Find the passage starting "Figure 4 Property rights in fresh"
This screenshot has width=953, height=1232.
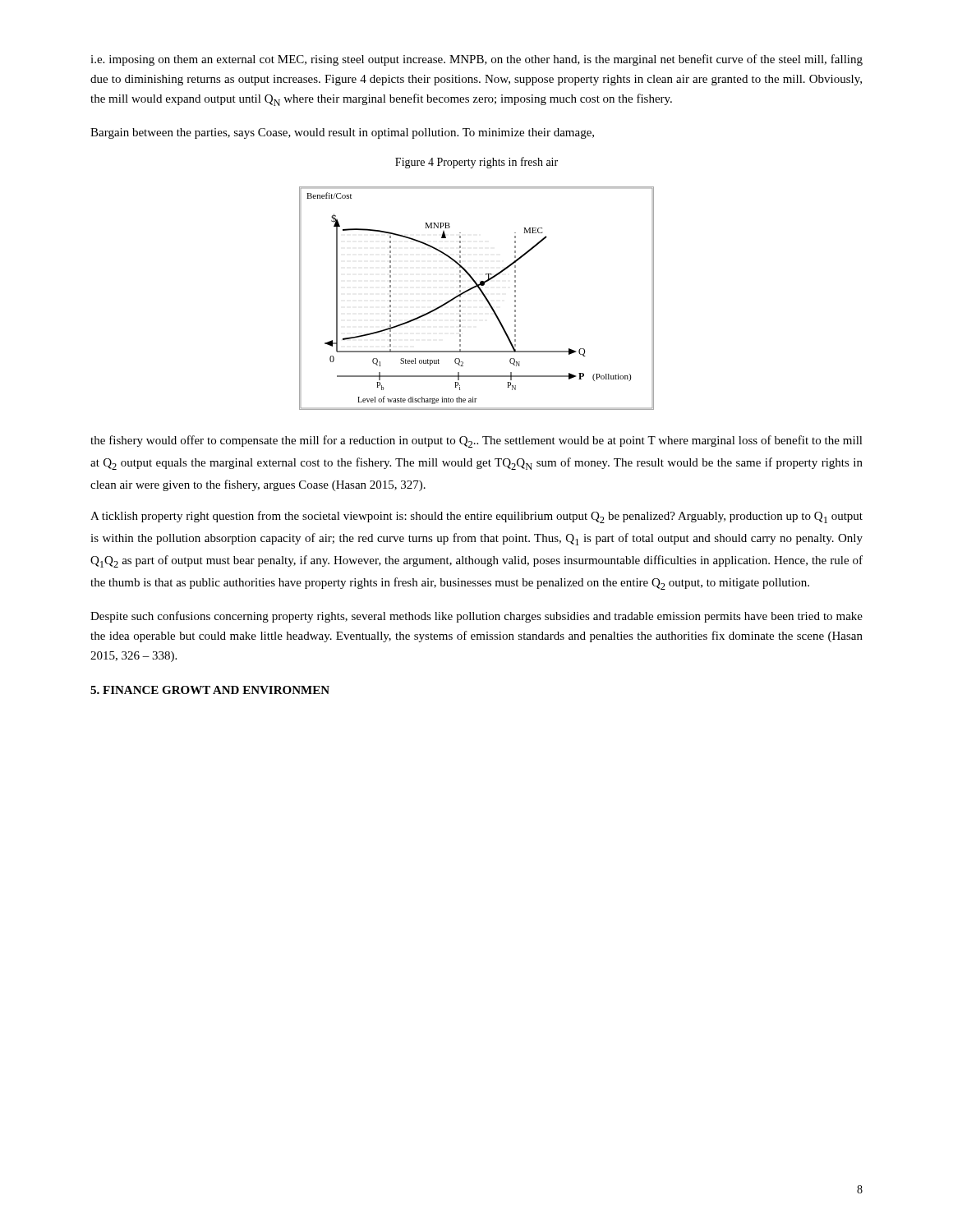pos(476,162)
